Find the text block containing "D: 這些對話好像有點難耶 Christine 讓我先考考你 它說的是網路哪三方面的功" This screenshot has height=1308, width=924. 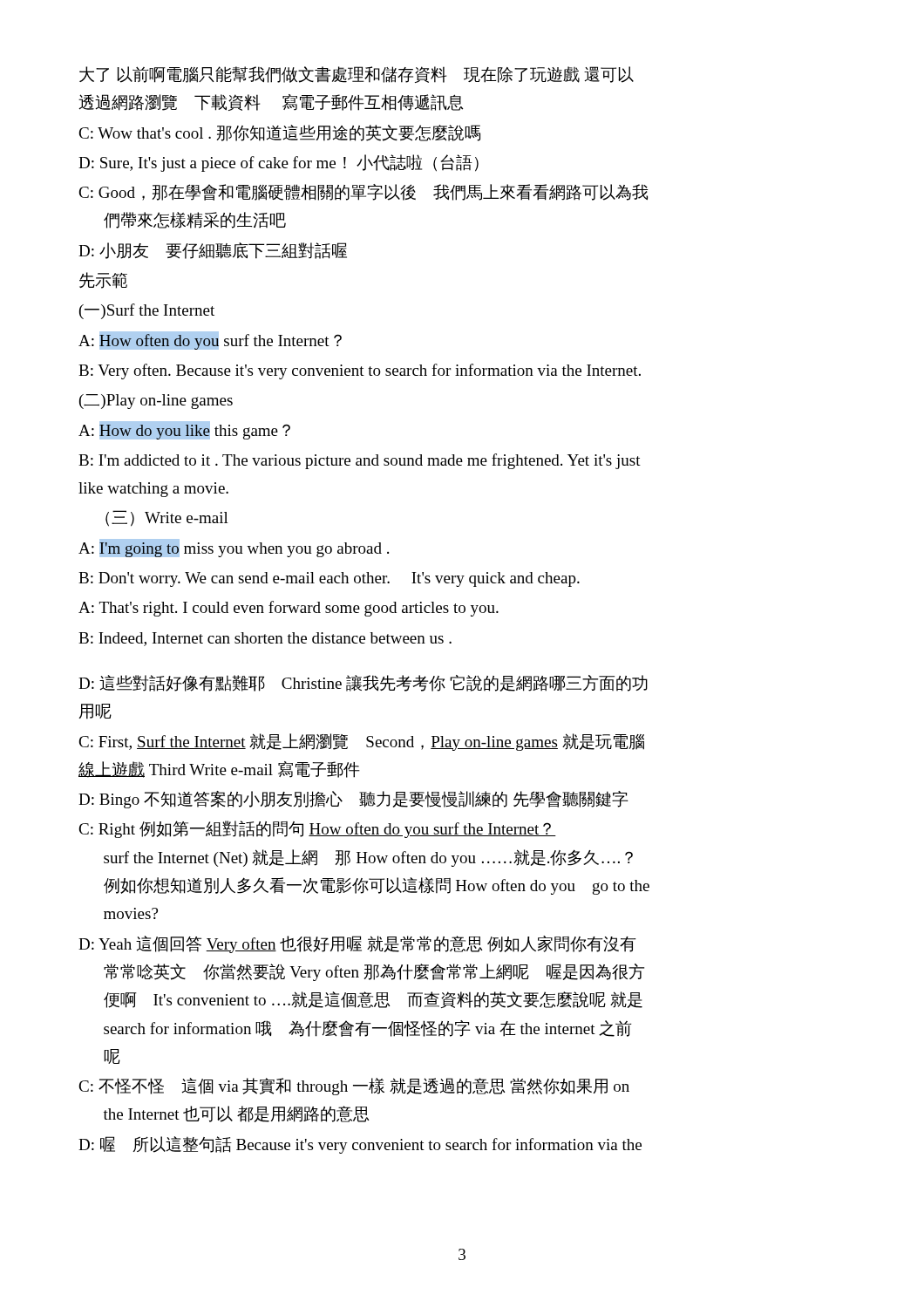tap(462, 698)
